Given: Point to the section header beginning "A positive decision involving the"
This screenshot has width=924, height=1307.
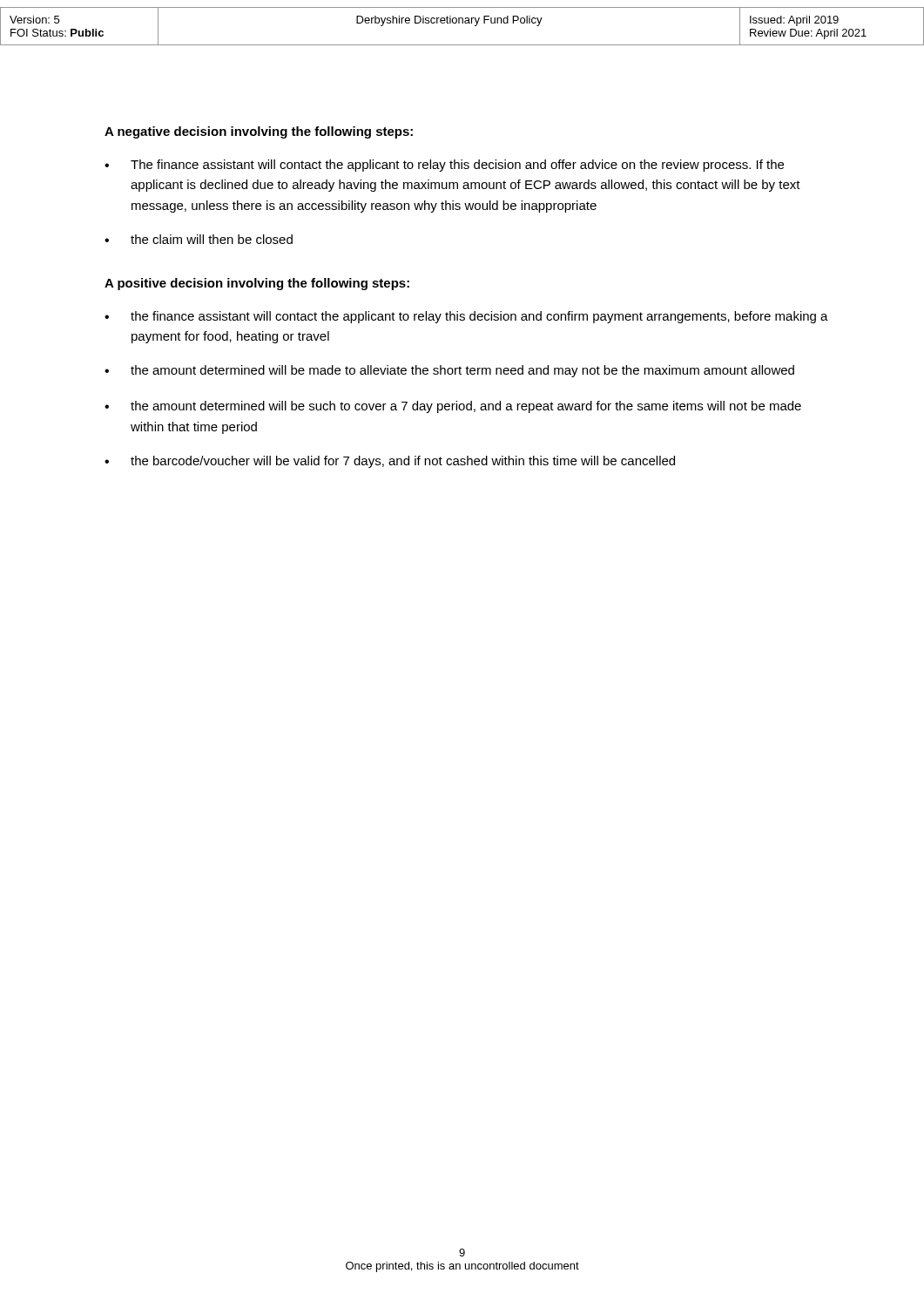Looking at the screenshot, I should pos(257,283).
